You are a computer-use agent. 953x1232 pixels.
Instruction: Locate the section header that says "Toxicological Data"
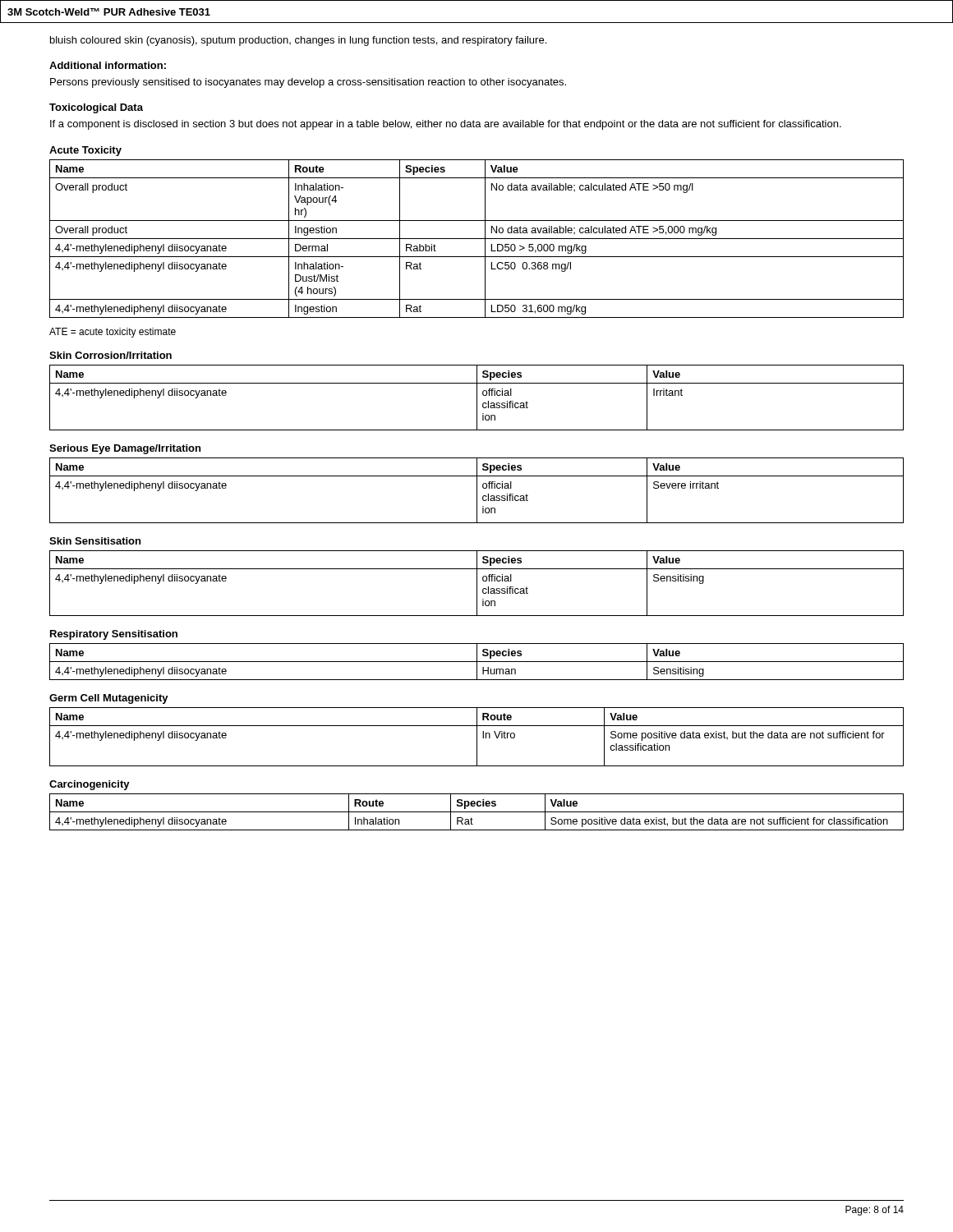(96, 107)
